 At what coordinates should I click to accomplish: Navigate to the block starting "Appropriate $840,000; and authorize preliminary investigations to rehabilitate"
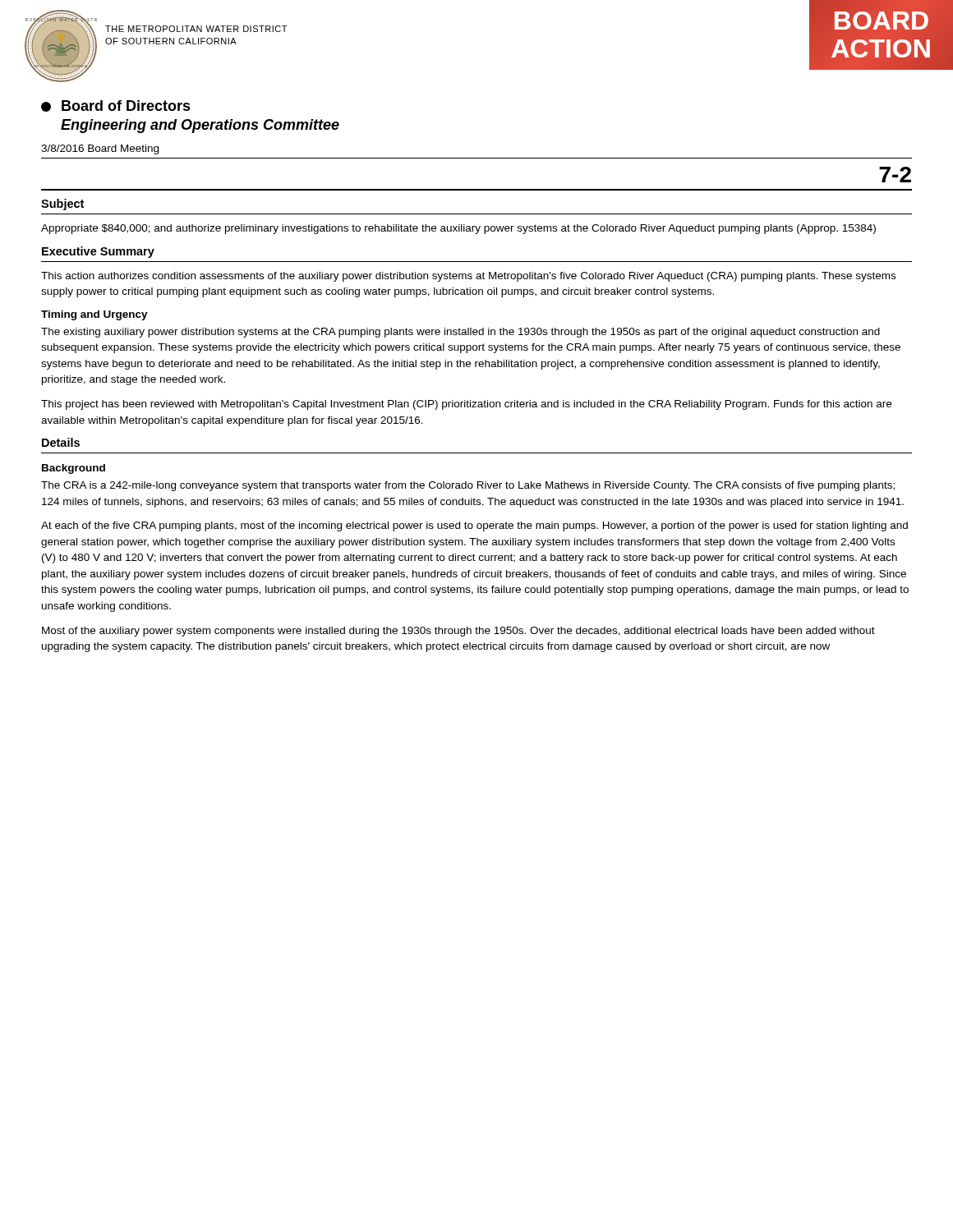459,228
